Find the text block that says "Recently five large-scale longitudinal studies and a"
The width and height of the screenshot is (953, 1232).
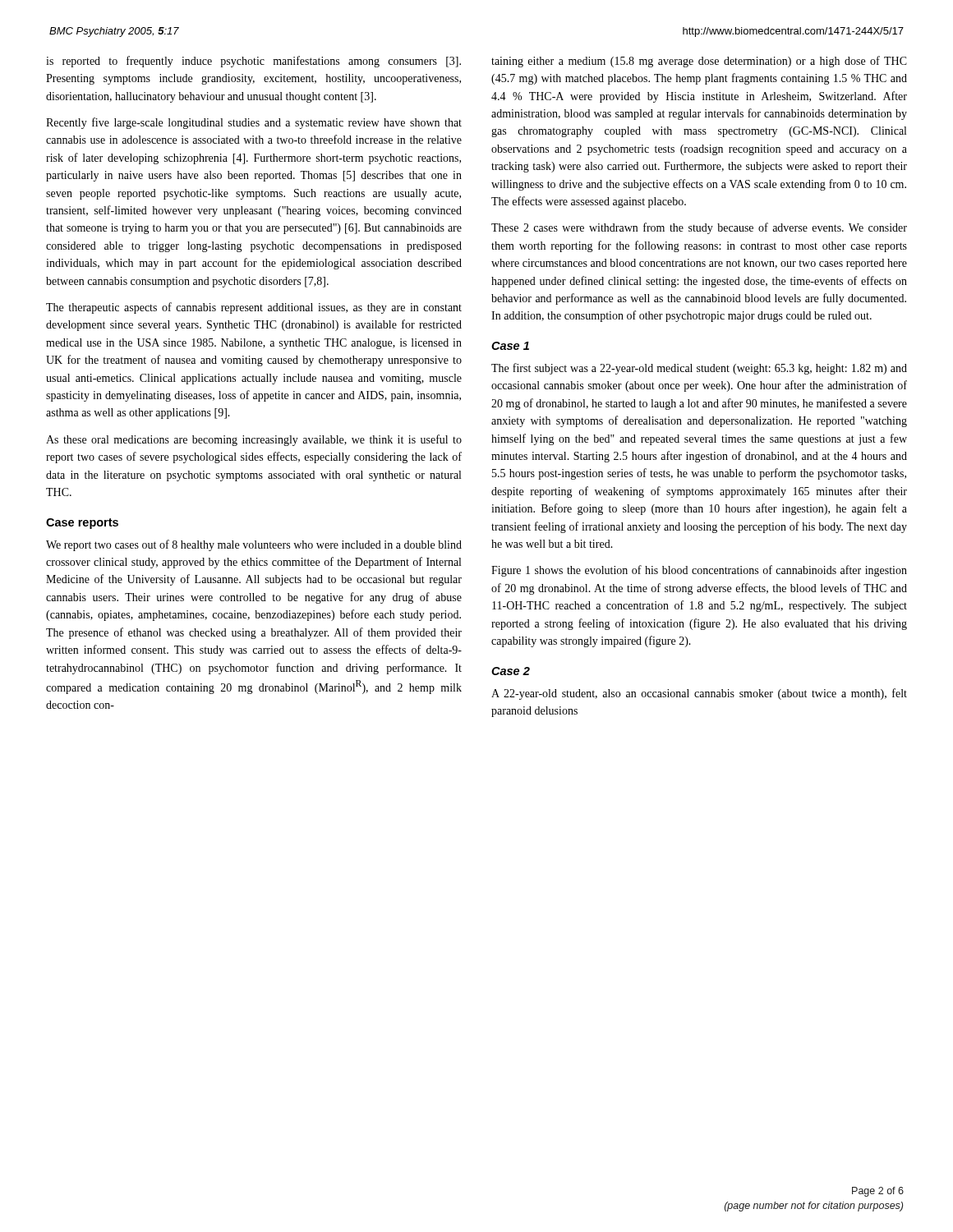[x=254, y=202]
